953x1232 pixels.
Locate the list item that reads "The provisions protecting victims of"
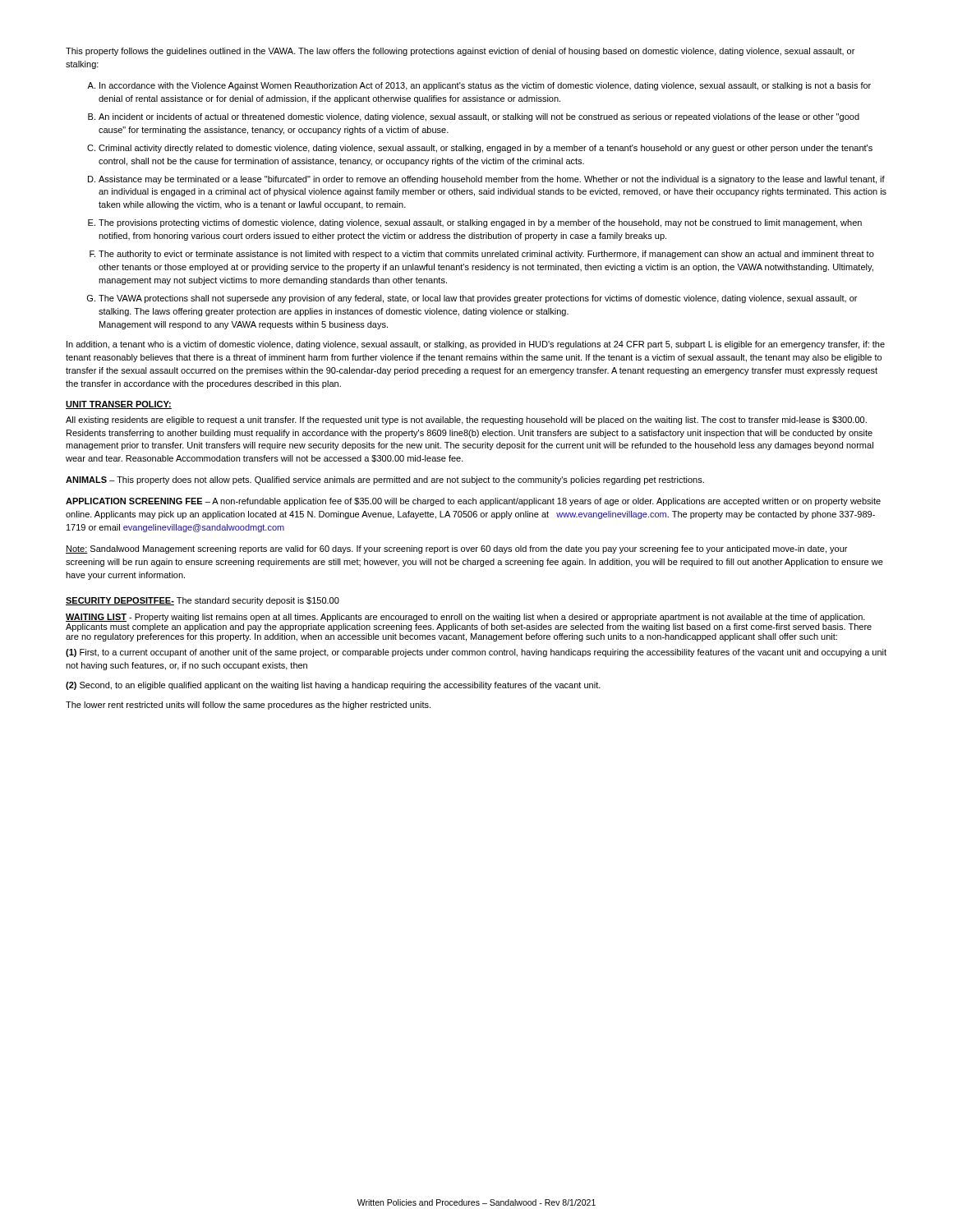pos(480,229)
